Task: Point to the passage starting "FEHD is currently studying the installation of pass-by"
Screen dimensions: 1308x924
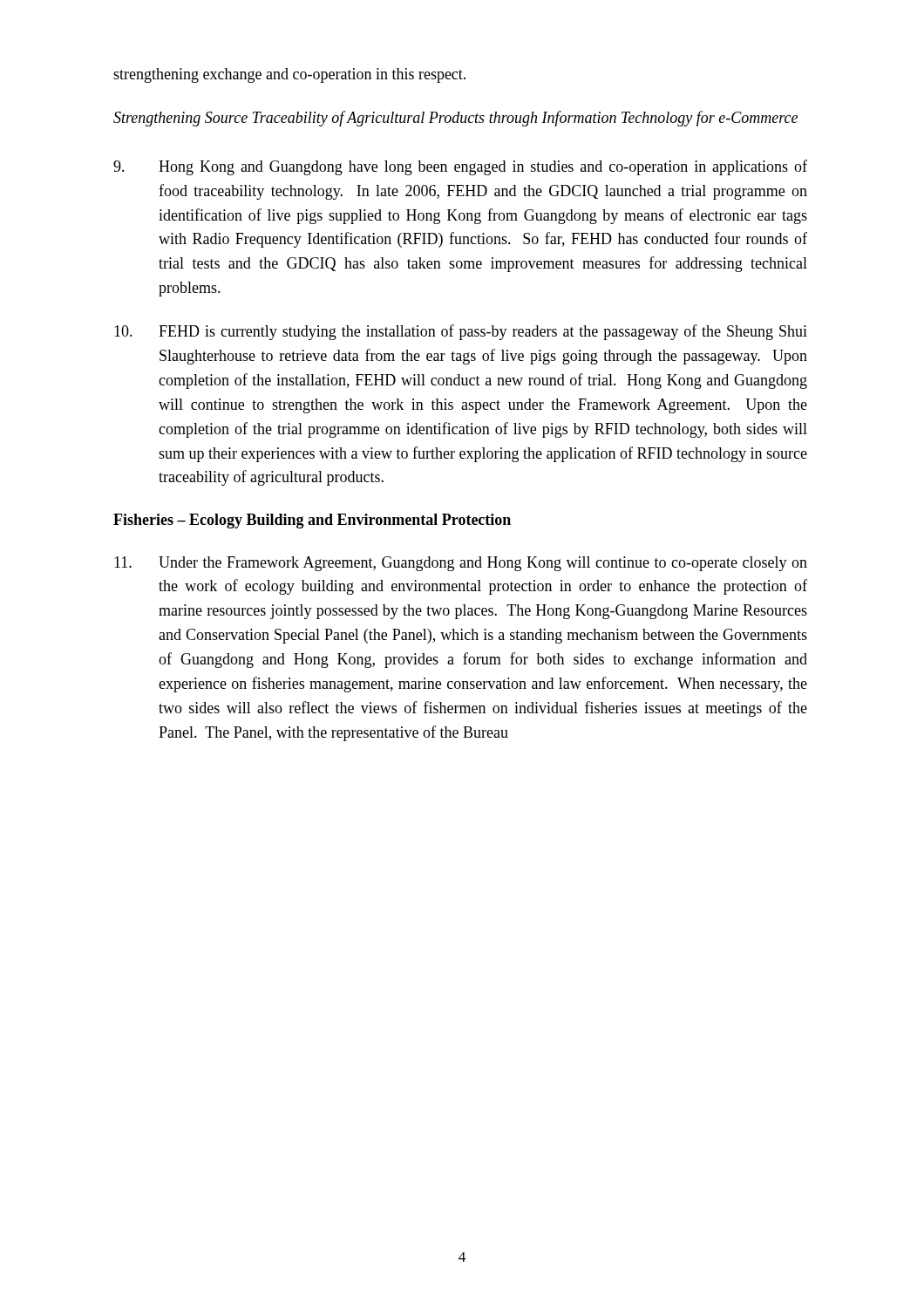Action: (460, 405)
